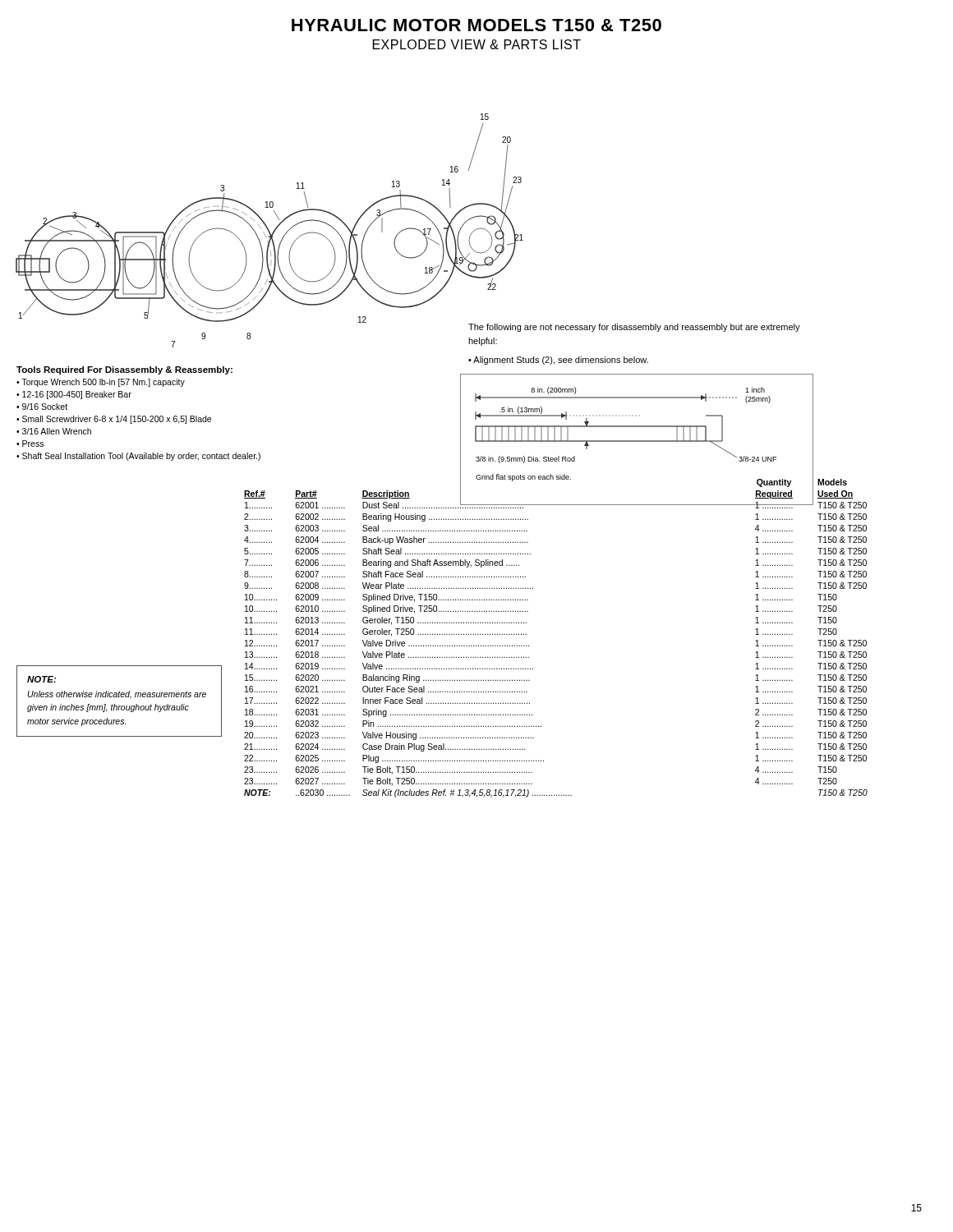Locate the text block starting "NOTE: Unless otherwise"
Screen dimensions: 1232x953
tap(119, 701)
